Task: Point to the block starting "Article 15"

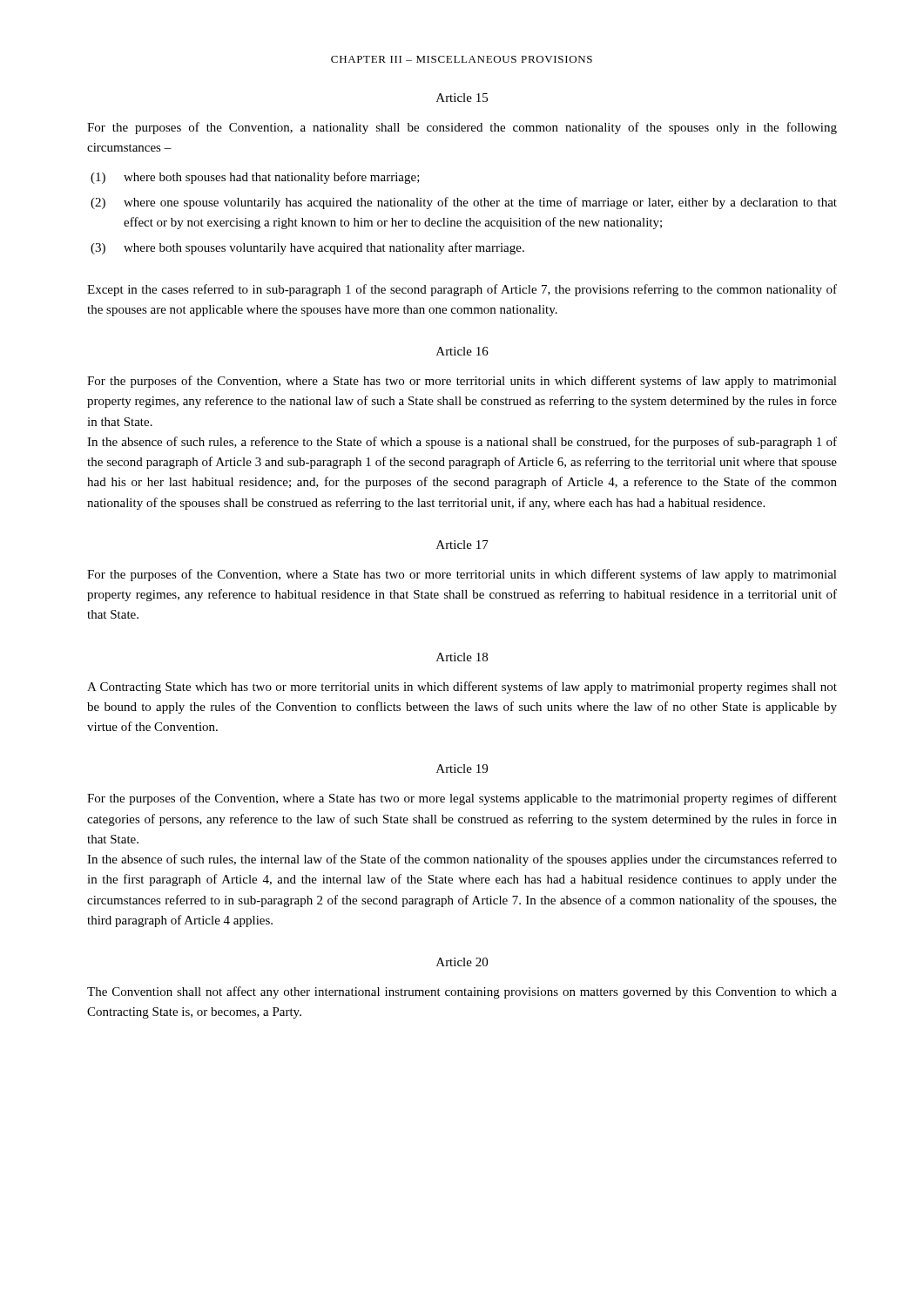Action: (462, 98)
